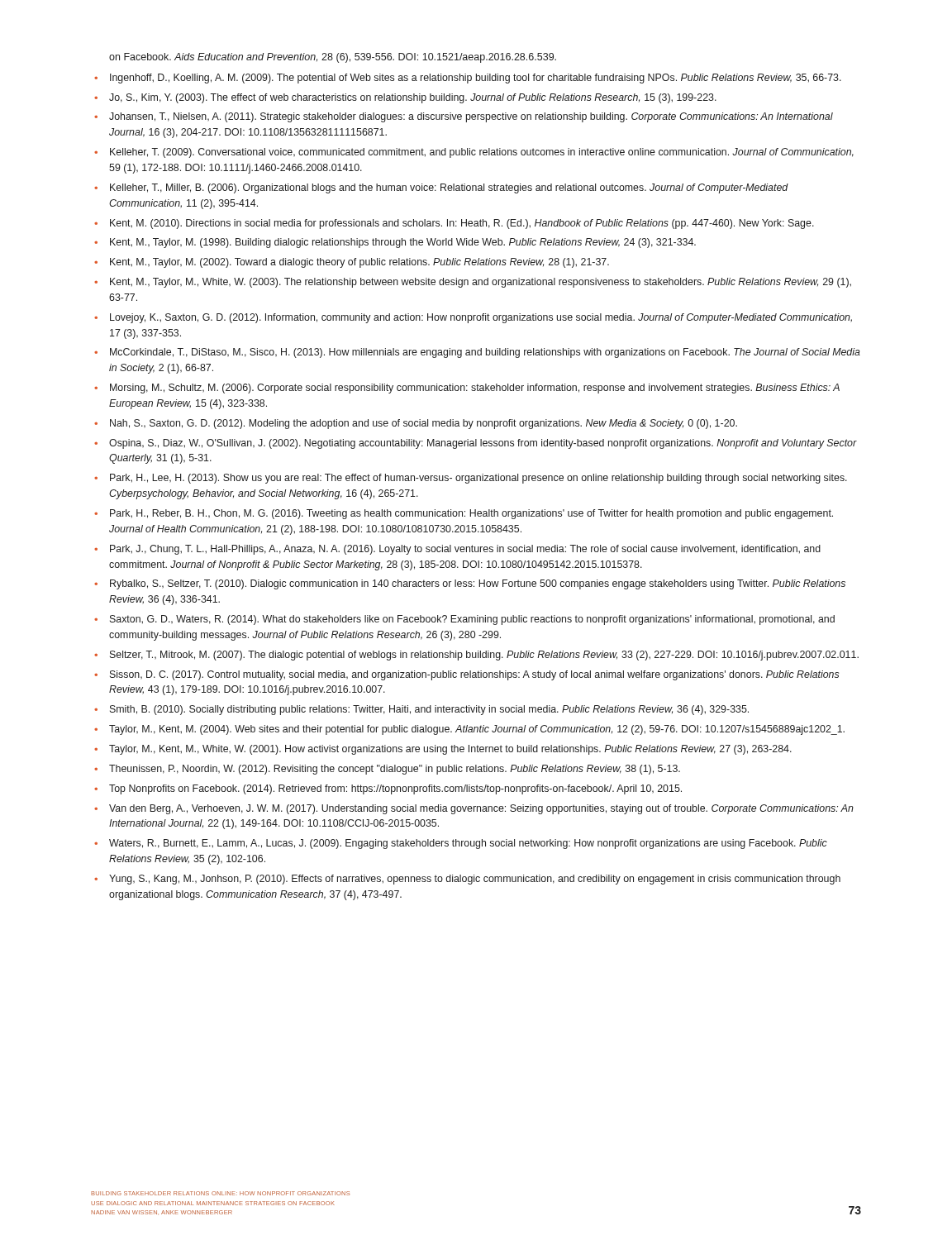Select the text starting "Theunissen, P., Noordin, W. (2012). Revisiting the concept"
This screenshot has height=1240, width=952.
pyautogui.click(x=395, y=769)
